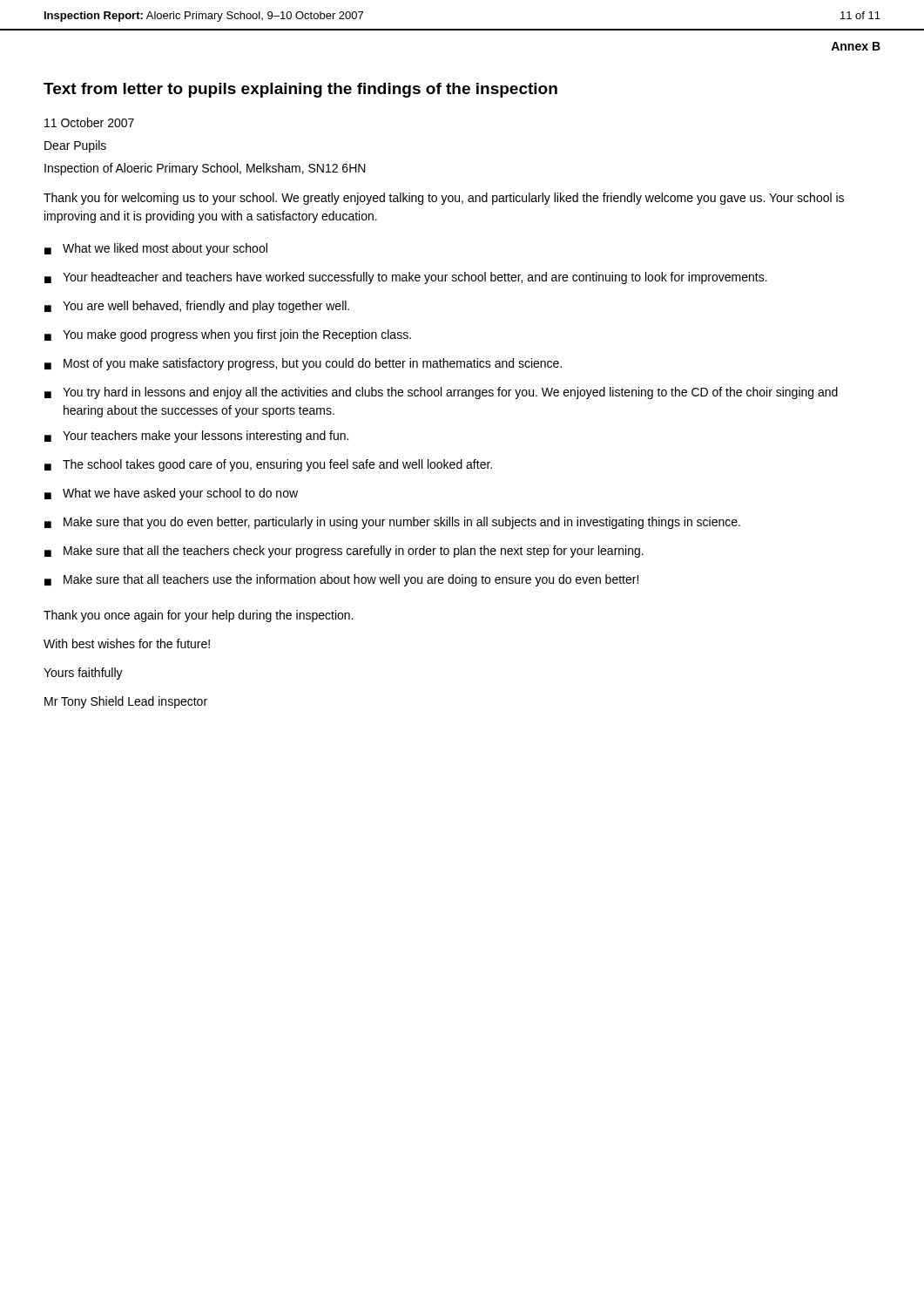Select the list item that says "■ Your headteacher and teachers have worked"
Image resolution: width=924 pixels, height=1307 pixels.
pyautogui.click(x=462, y=279)
